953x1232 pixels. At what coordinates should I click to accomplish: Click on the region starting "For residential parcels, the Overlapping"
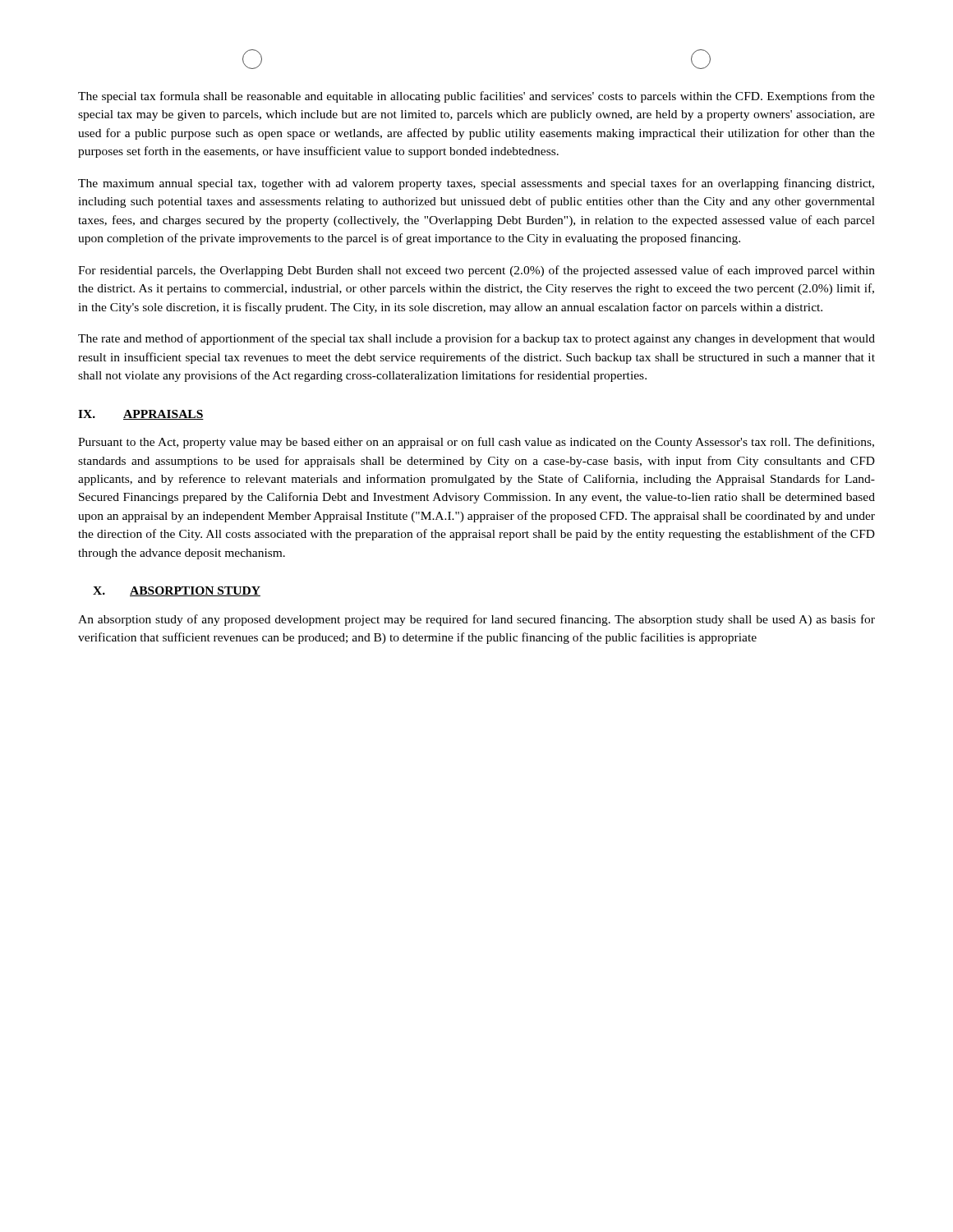pyautogui.click(x=476, y=288)
